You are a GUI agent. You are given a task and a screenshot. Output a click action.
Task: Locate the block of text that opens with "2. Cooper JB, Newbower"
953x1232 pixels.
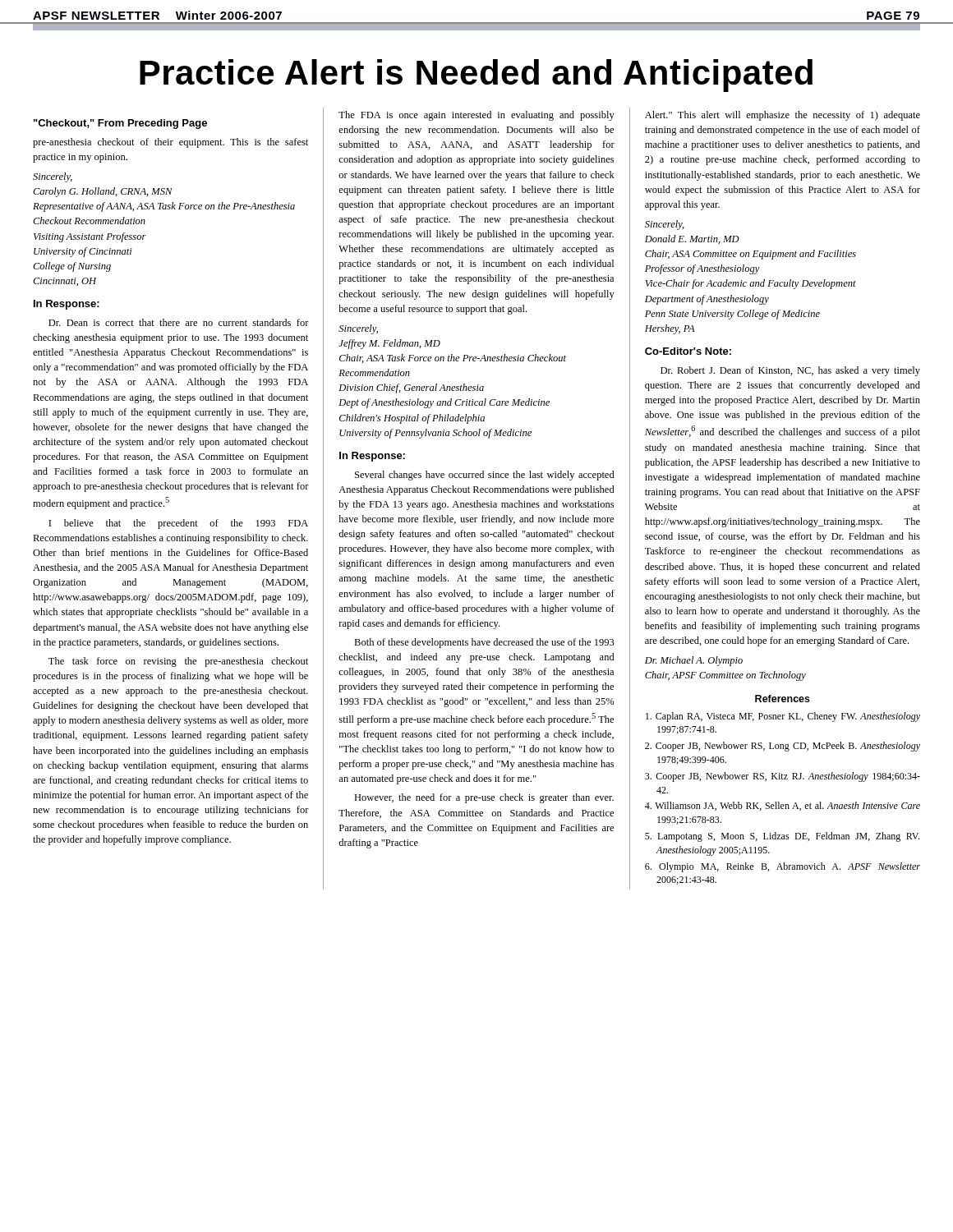pos(782,753)
